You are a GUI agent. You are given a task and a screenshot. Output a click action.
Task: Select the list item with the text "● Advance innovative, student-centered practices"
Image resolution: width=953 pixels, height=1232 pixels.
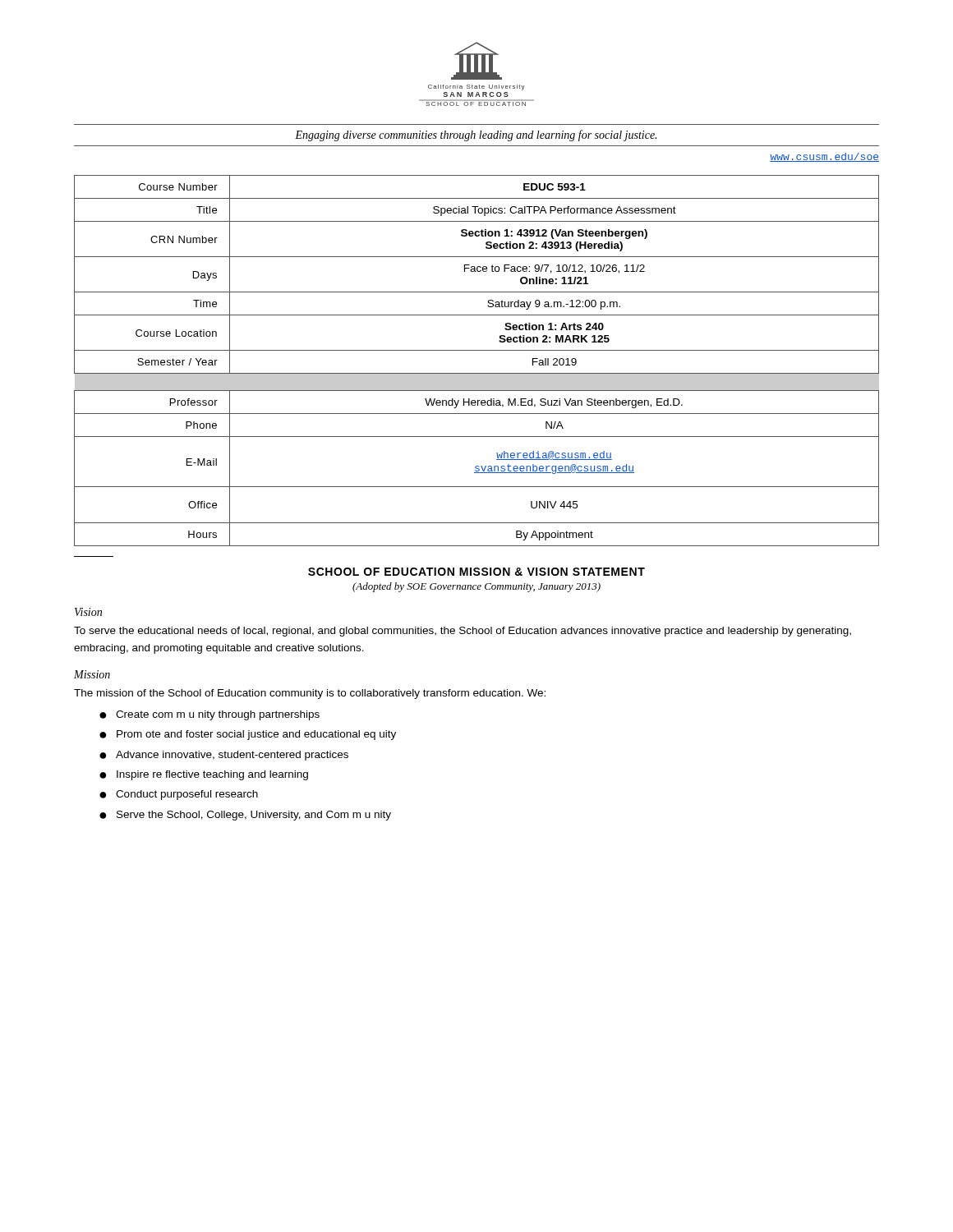tap(224, 755)
